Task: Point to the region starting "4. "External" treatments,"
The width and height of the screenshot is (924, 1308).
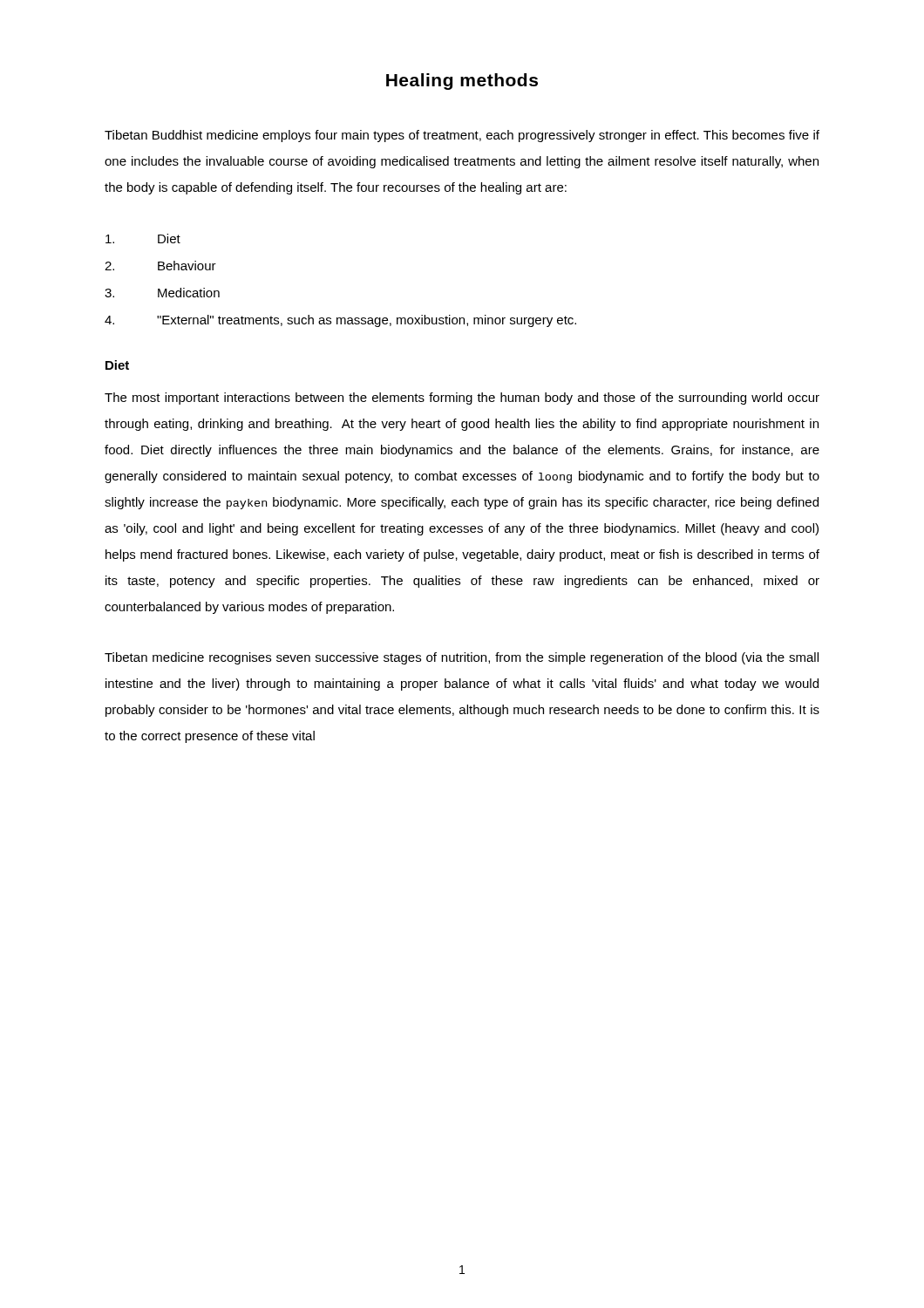Action: (x=462, y=320)
